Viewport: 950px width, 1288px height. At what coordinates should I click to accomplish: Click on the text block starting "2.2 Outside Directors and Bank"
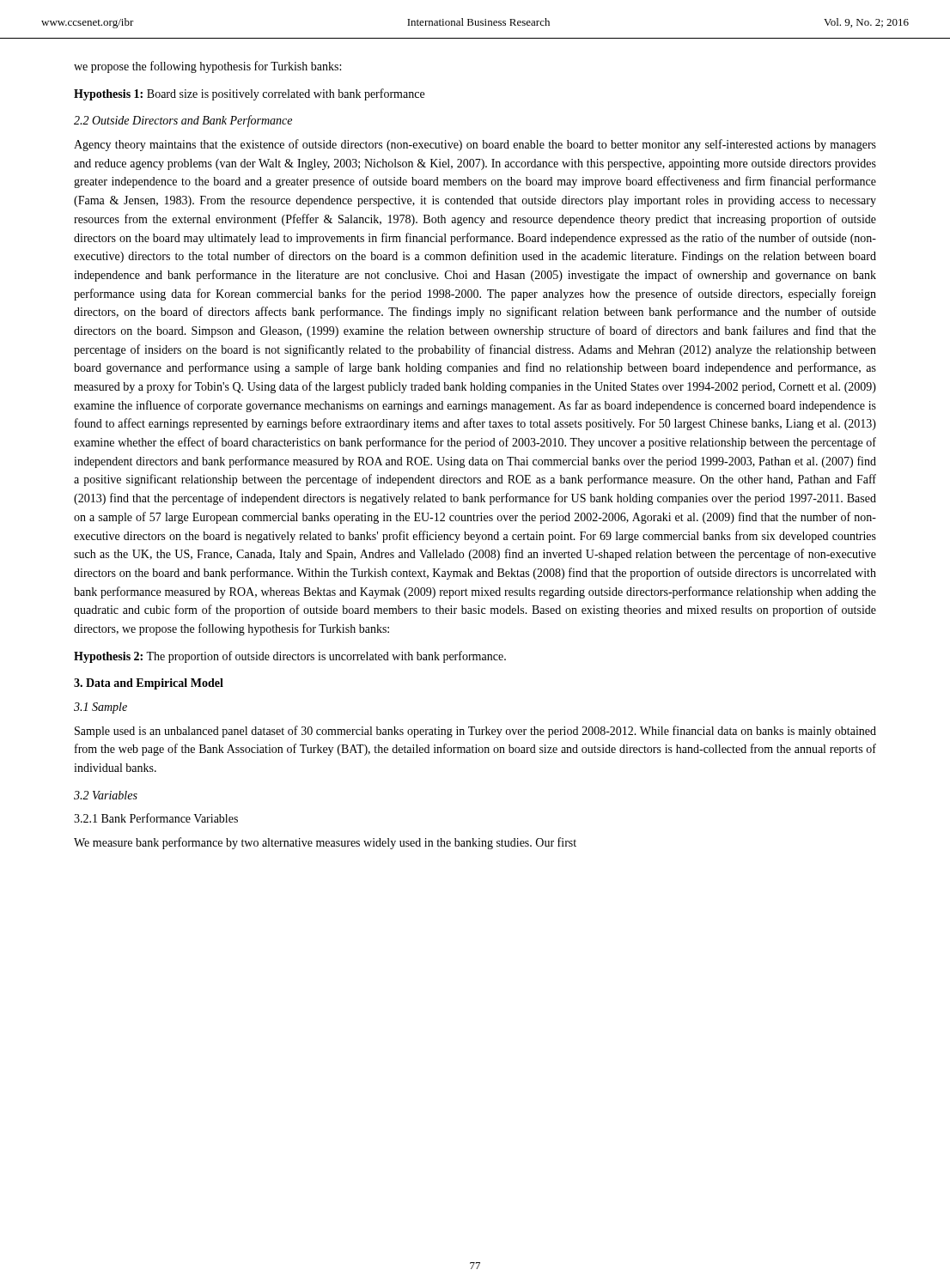[x=183, y=121]
